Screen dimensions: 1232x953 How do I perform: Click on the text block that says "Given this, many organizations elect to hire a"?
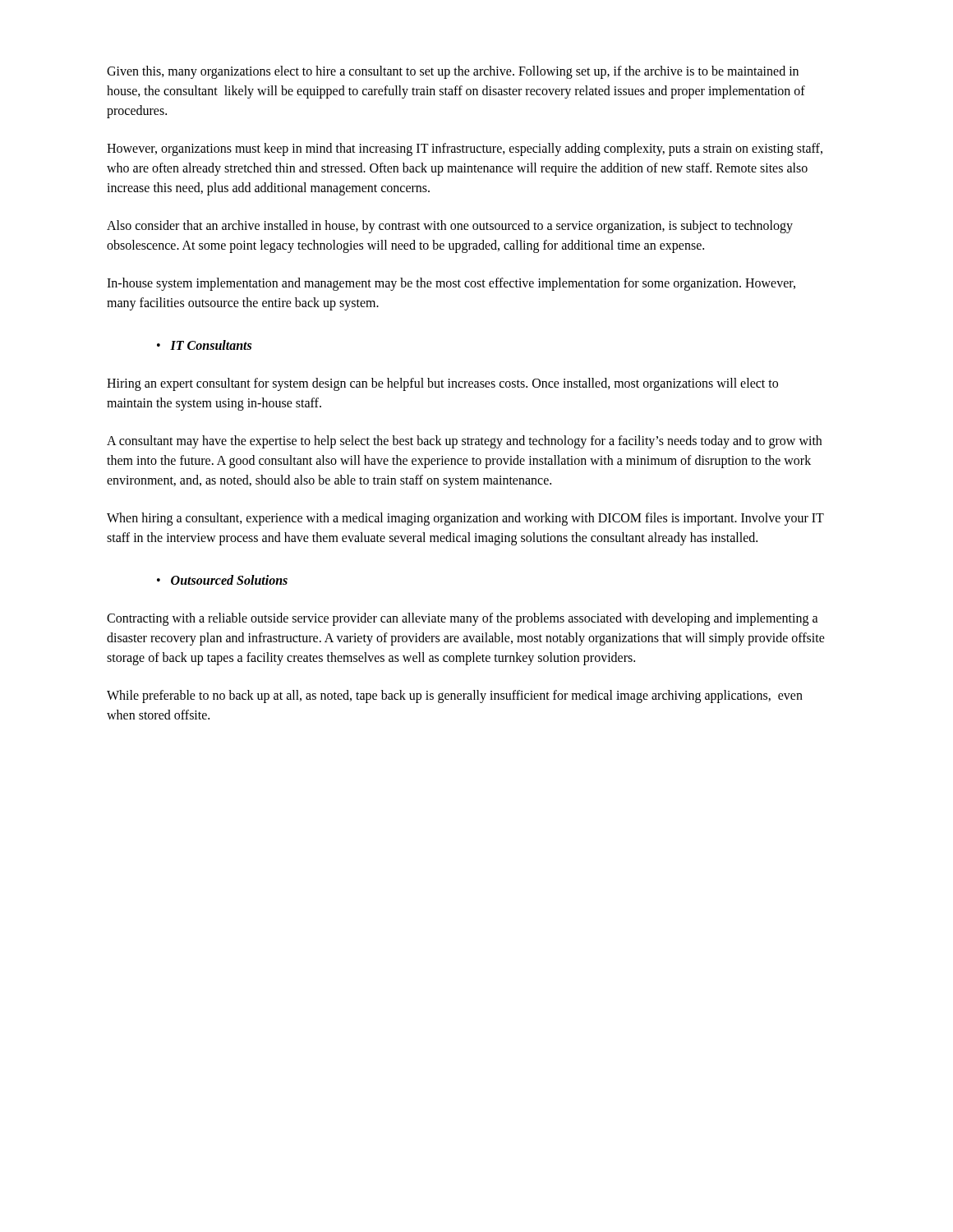(456, 91)
